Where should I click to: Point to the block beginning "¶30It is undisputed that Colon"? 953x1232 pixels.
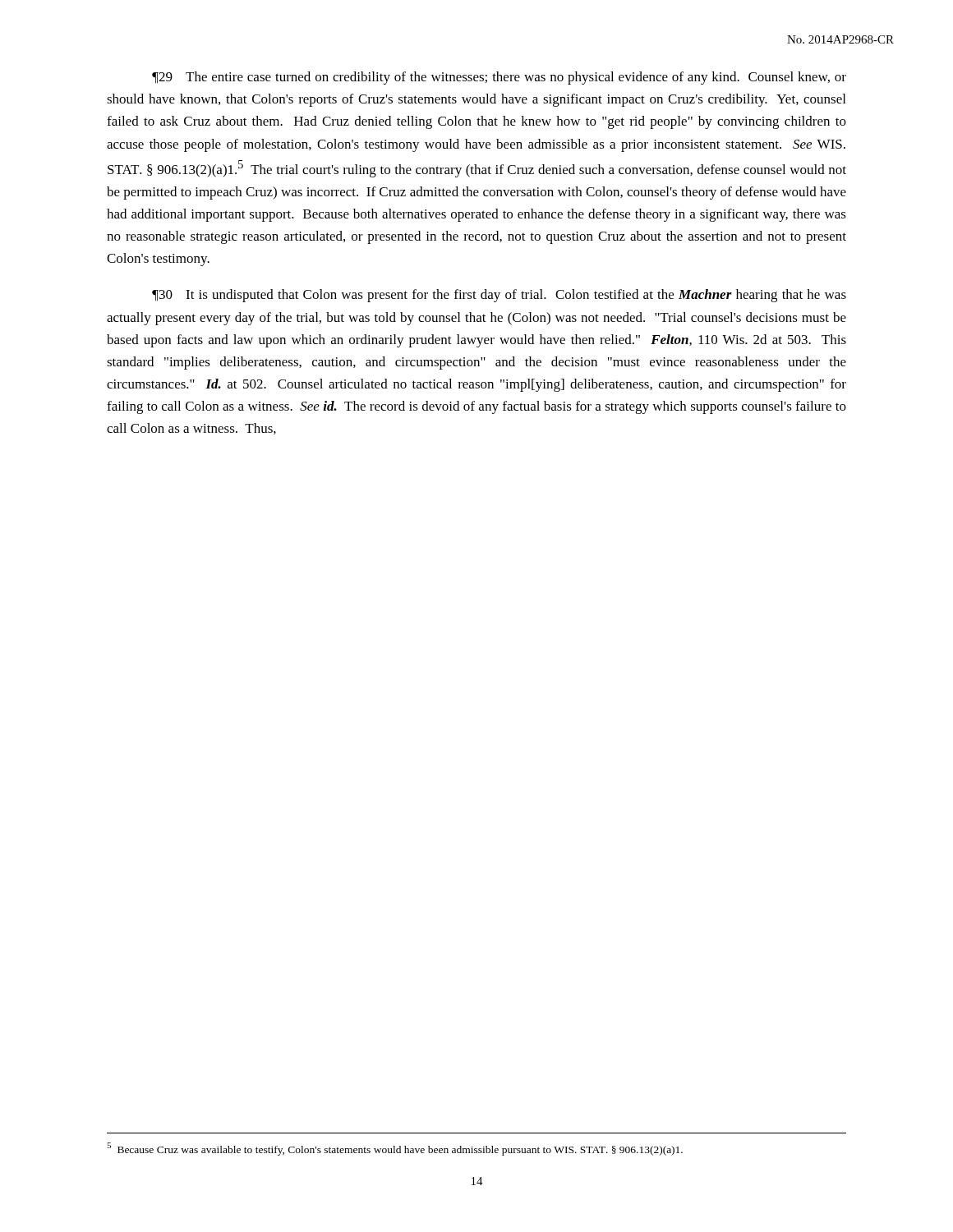(476, 360)
